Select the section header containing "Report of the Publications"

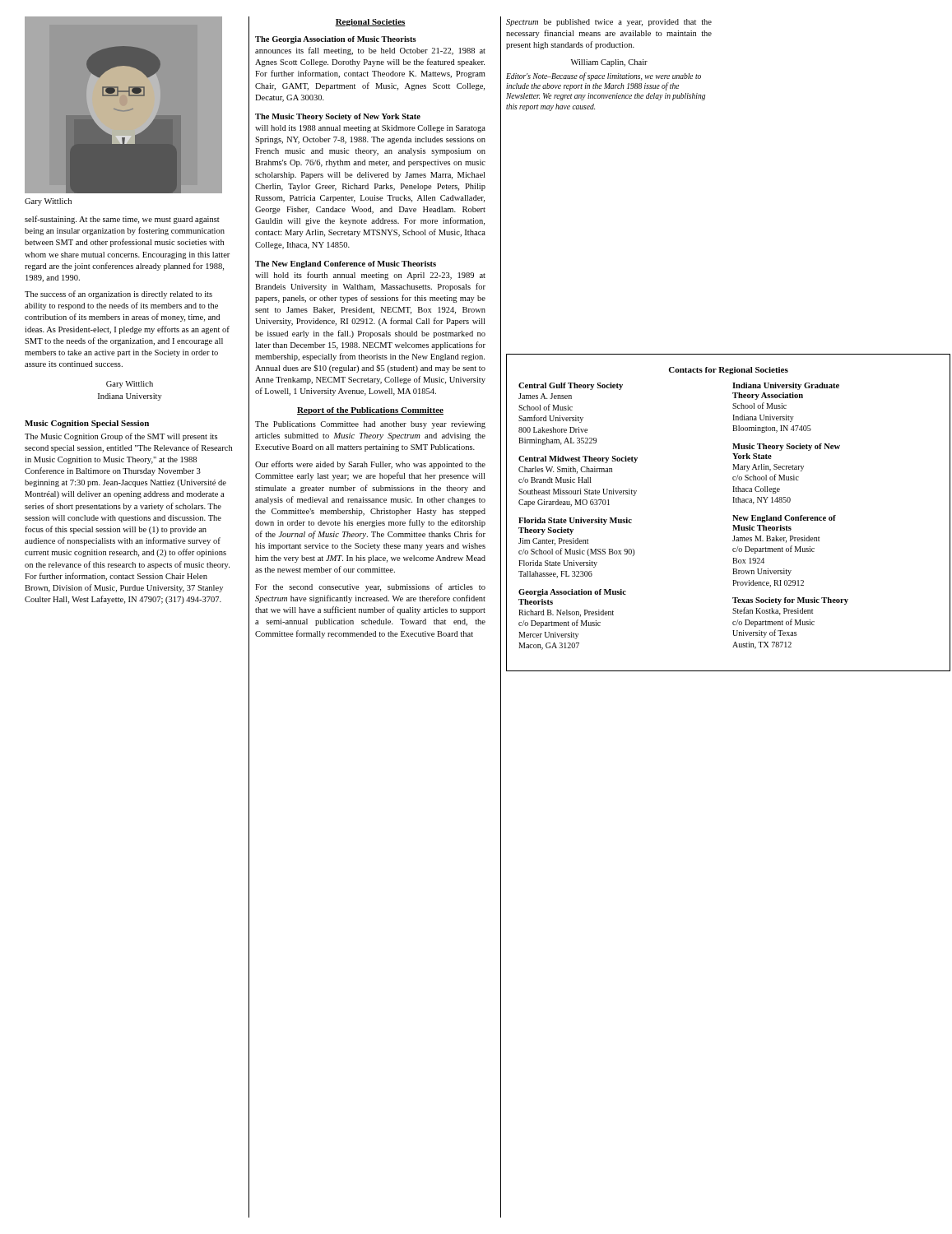tap(370, 409)
